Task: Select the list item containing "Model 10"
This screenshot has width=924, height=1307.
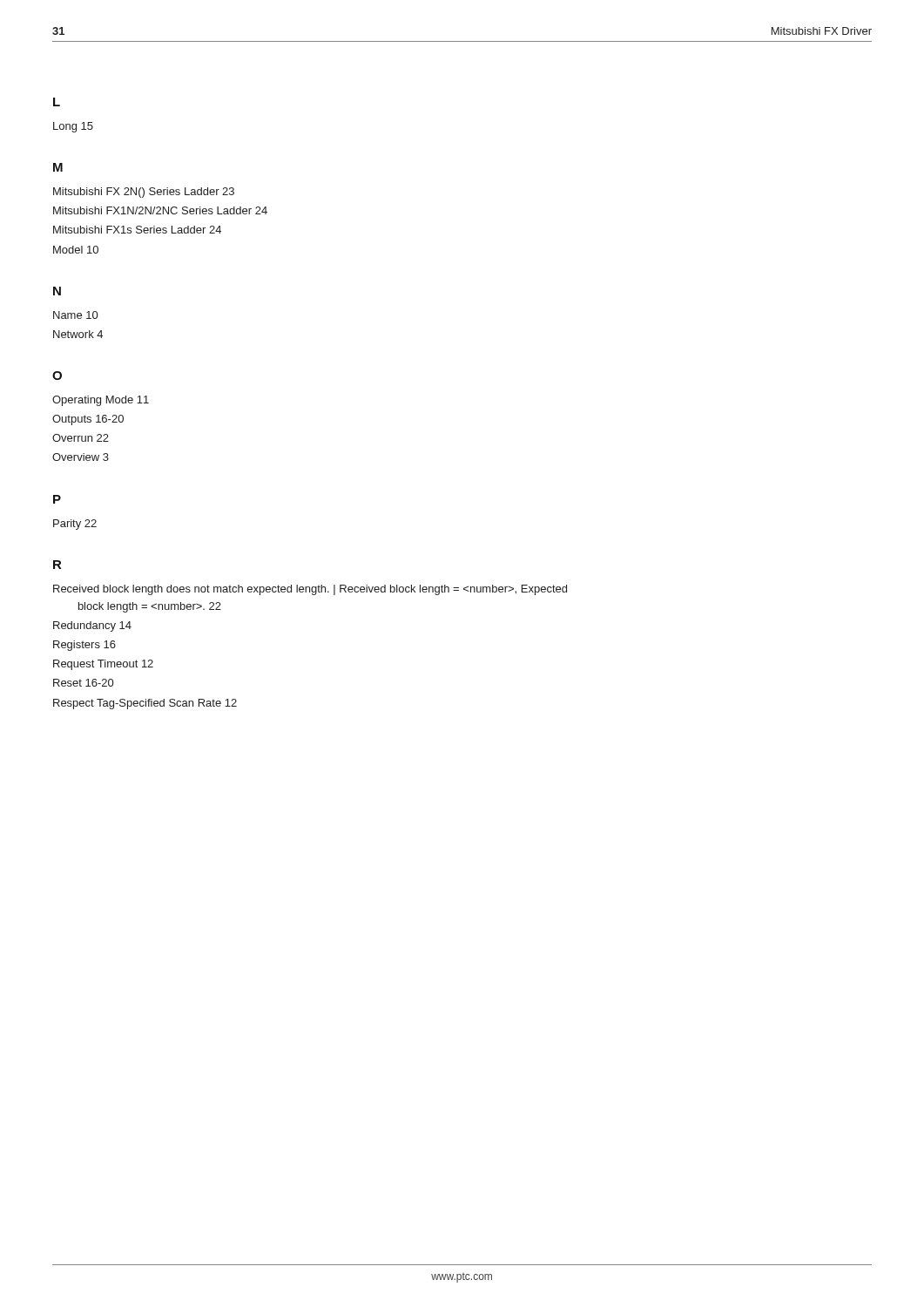Action: (x=76, y=249)
